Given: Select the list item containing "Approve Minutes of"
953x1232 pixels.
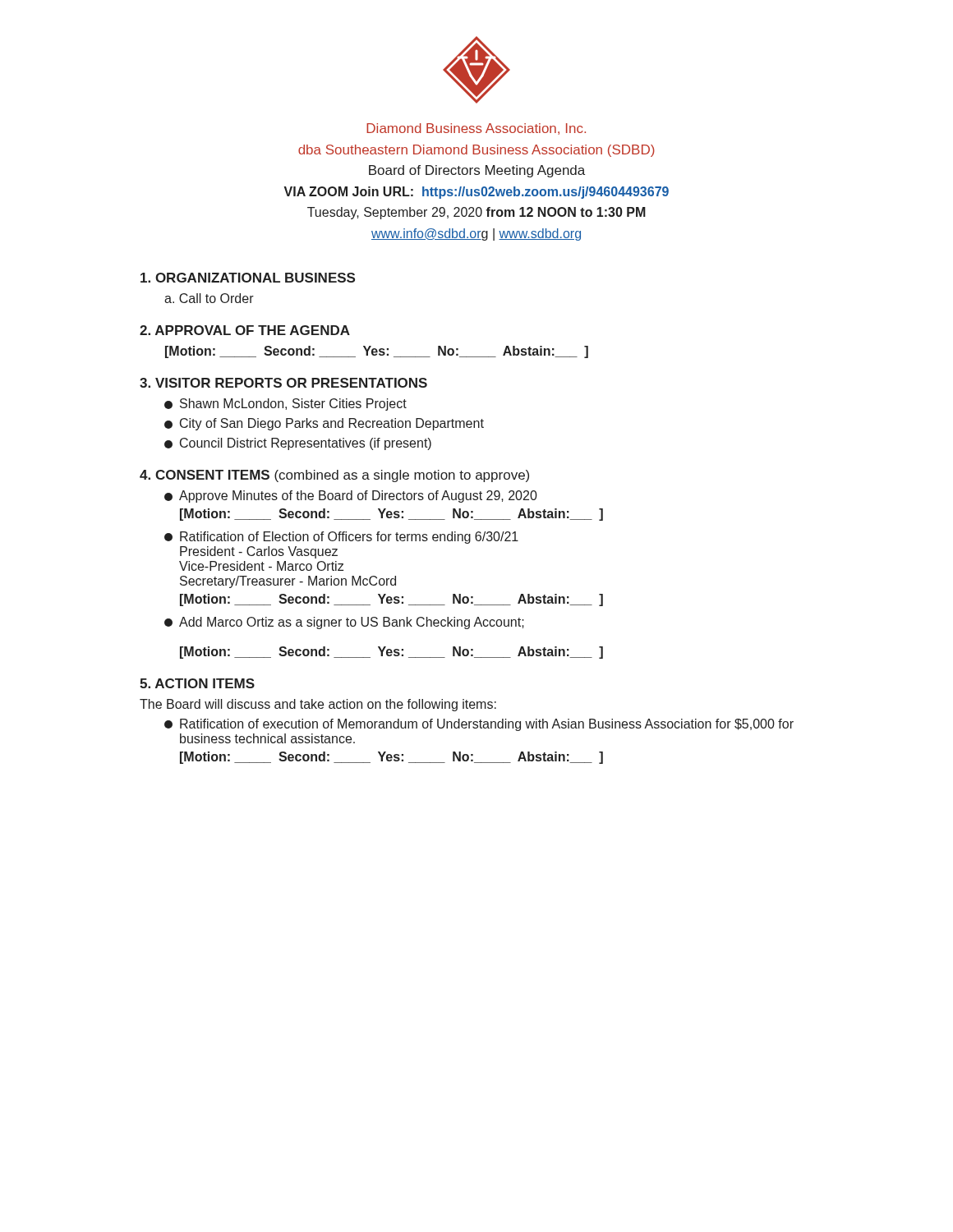Looking at the screenshot, I should click(x=489, y=505).
